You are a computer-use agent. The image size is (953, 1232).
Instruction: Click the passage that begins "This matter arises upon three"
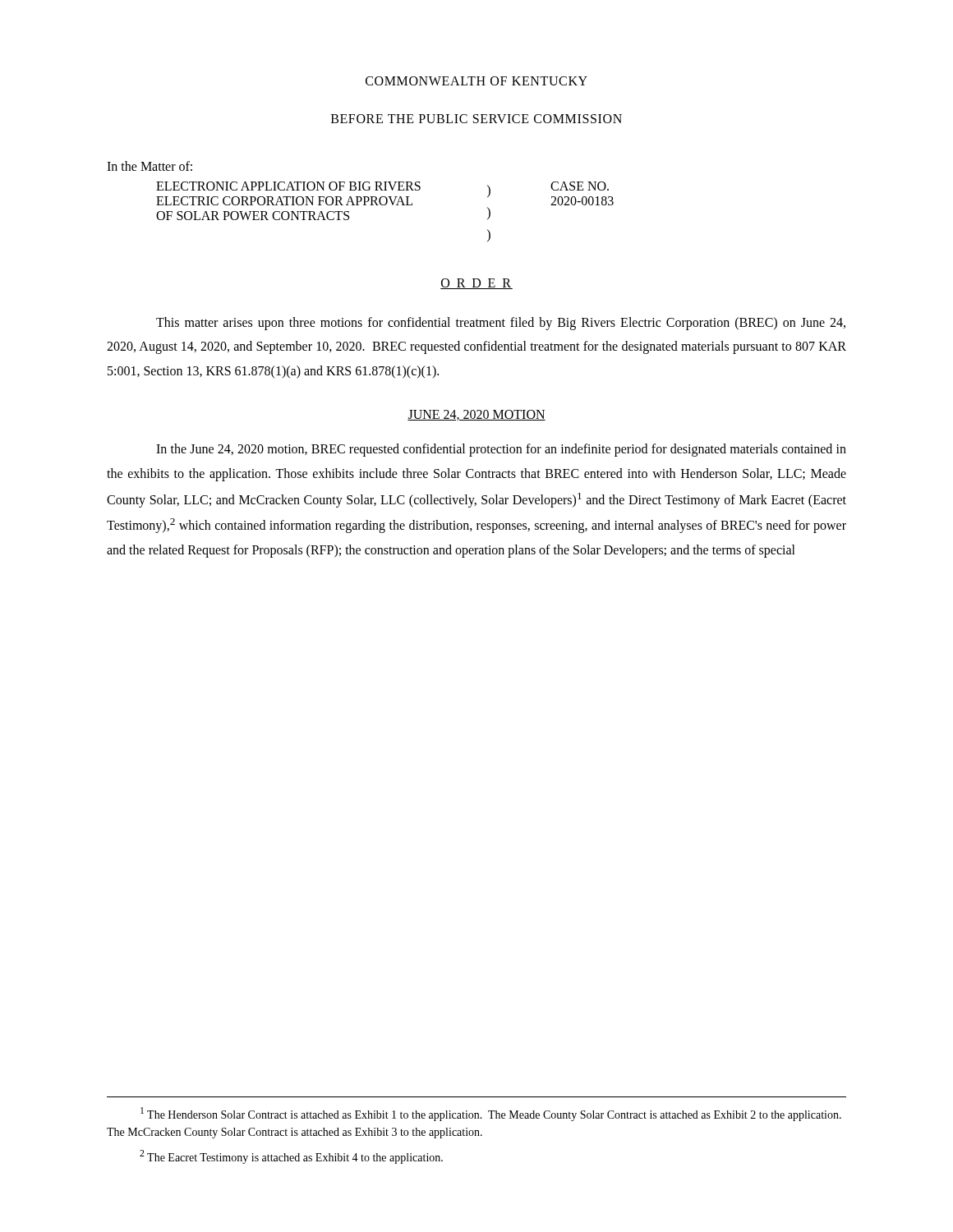476,346
